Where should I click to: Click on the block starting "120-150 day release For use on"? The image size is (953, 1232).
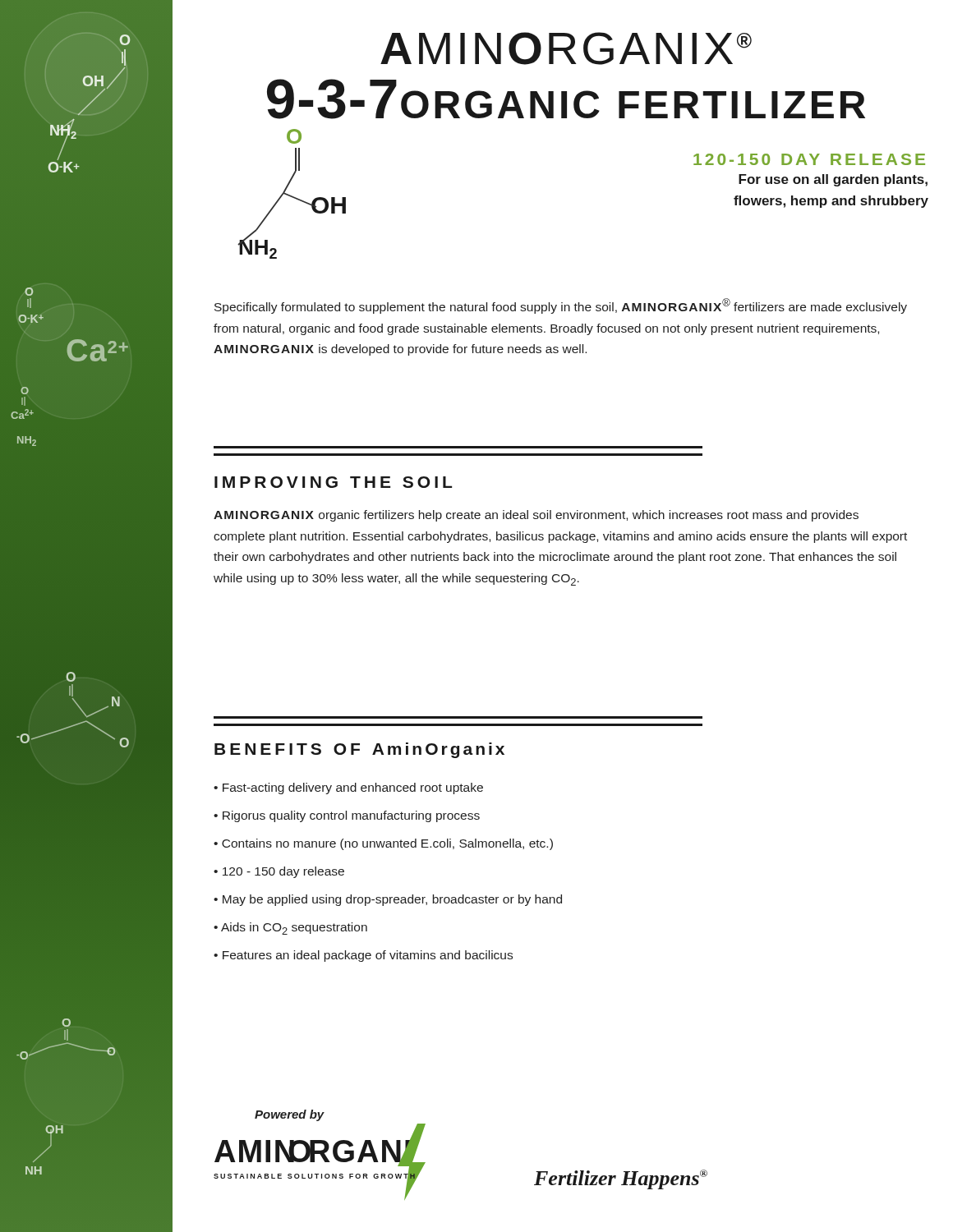[756, 180]
